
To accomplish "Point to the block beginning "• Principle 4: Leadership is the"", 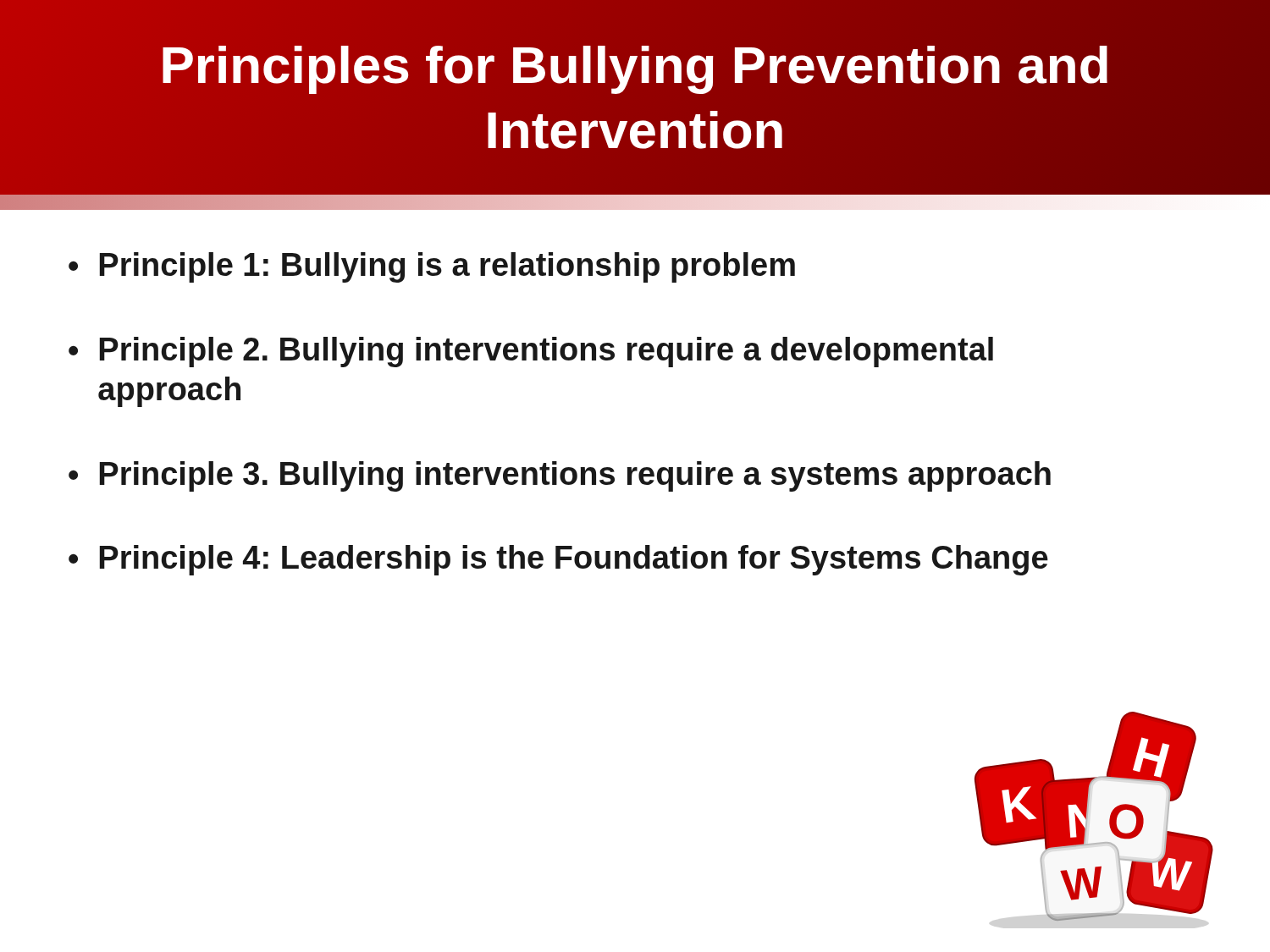I will coord(558,558).
